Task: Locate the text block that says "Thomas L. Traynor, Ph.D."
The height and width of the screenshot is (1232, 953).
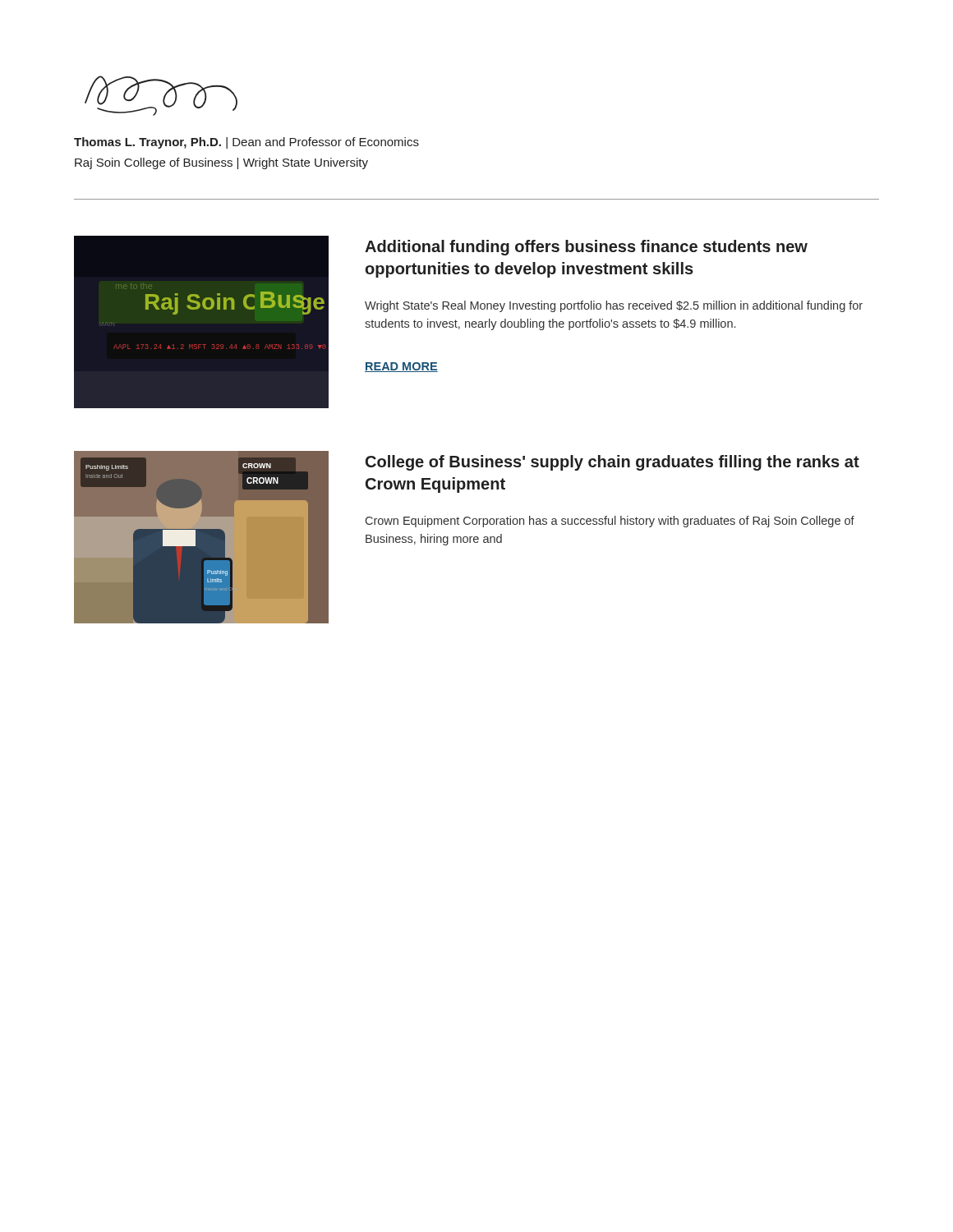Action: click(246, 142)
